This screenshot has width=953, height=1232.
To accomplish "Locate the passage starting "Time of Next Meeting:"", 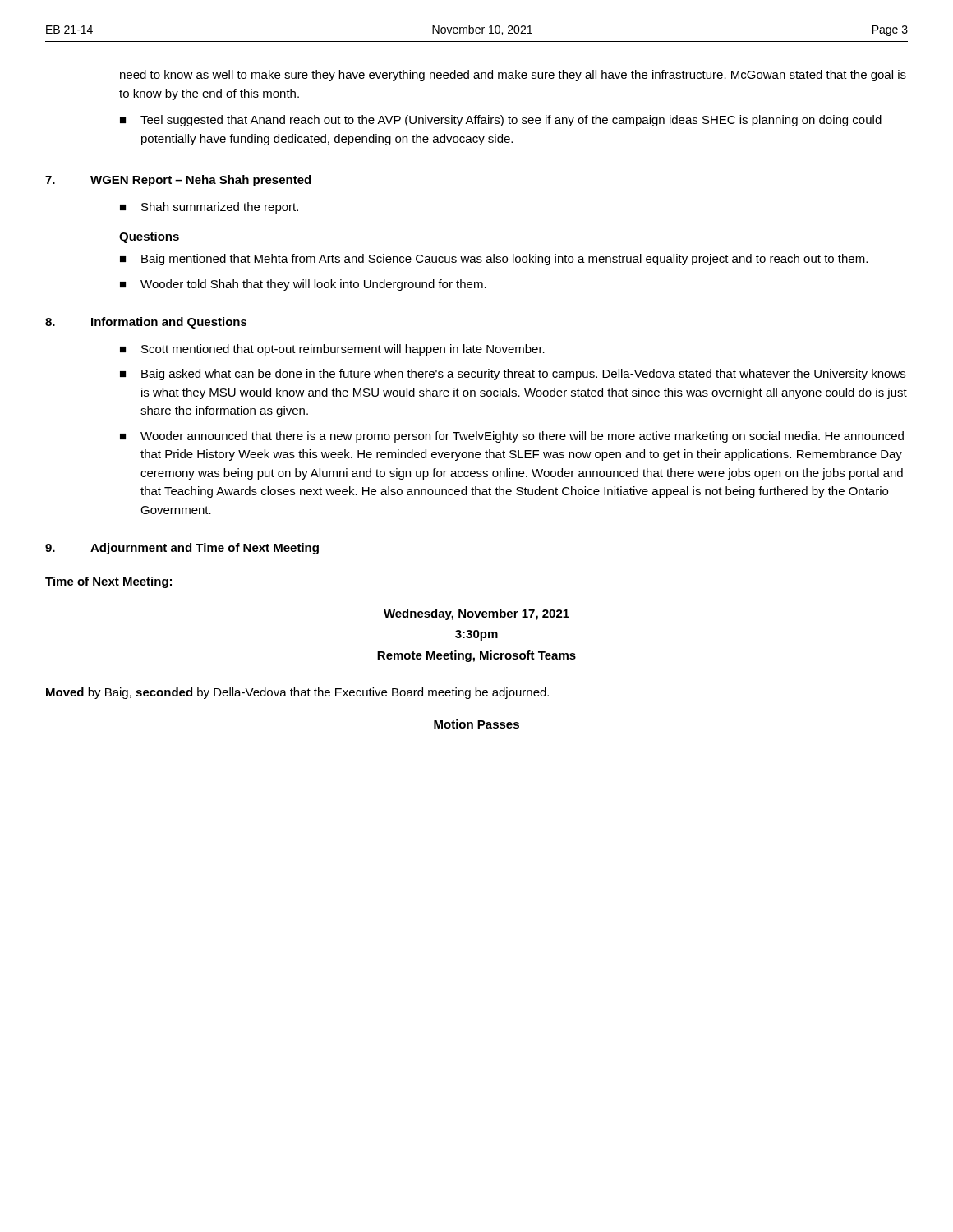I will (x=109, y=581).
